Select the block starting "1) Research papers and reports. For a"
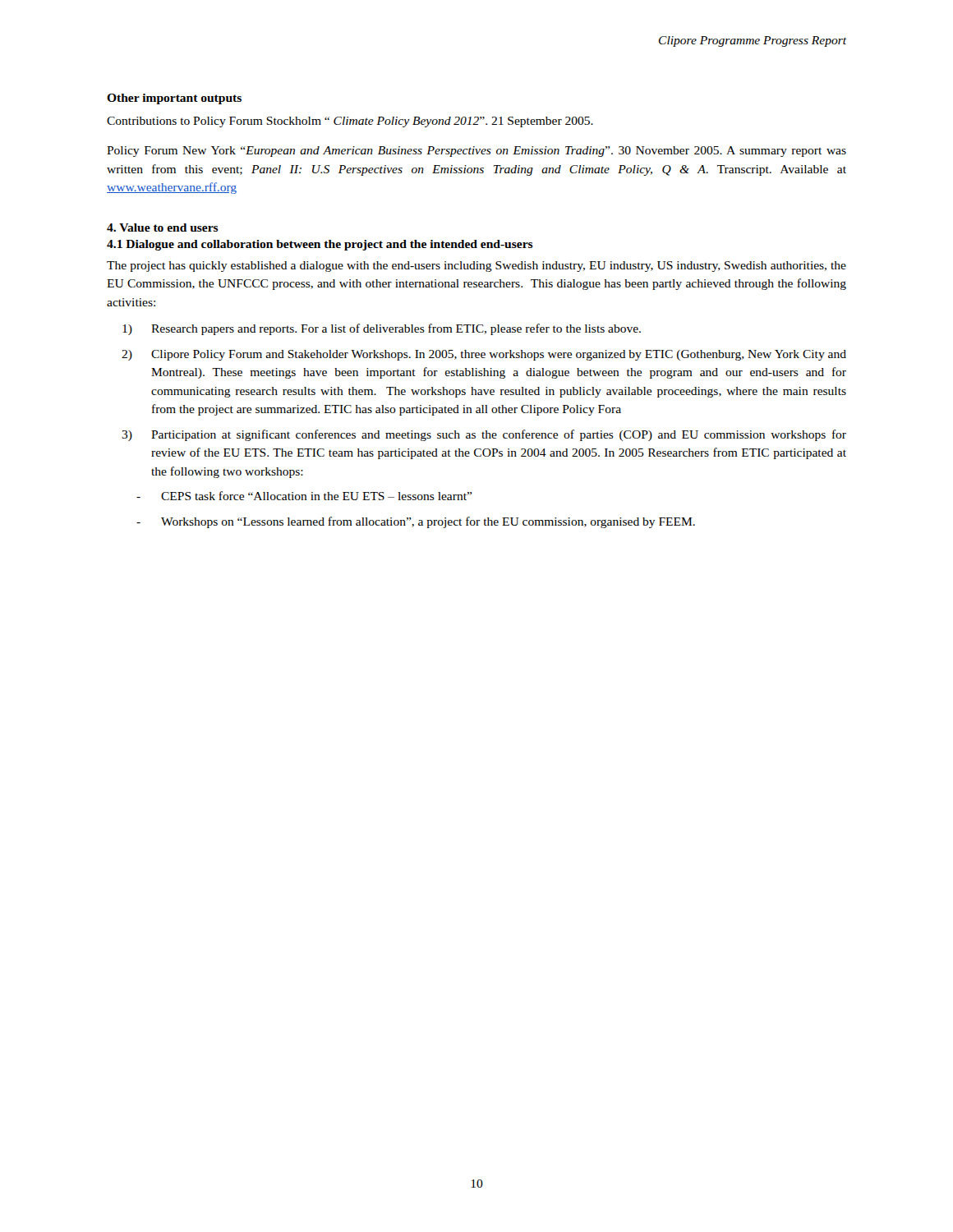The width and height of the screenshot is (953, 1232). tap(476, 329)
